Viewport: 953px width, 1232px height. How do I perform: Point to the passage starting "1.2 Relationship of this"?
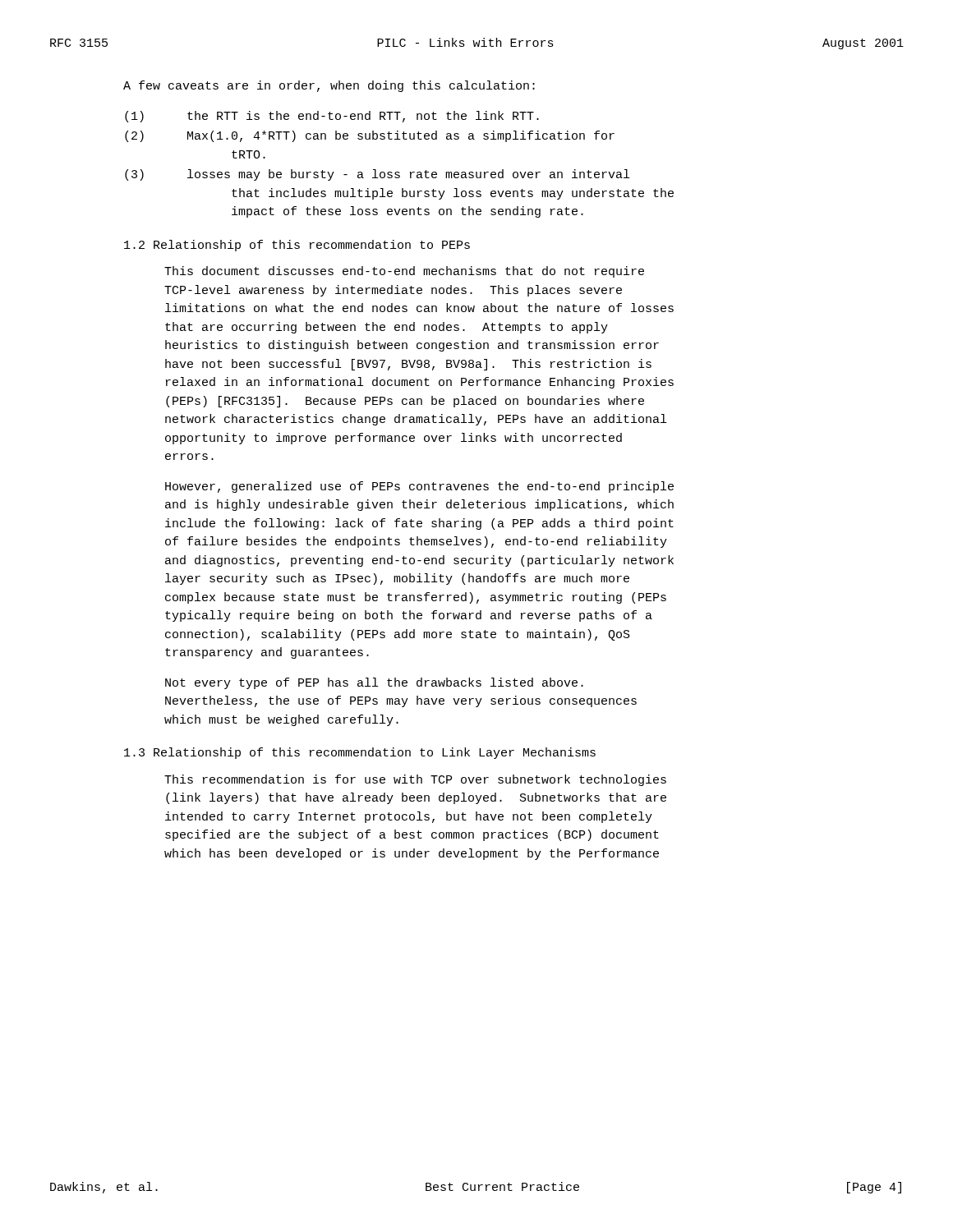pos(297,246)
